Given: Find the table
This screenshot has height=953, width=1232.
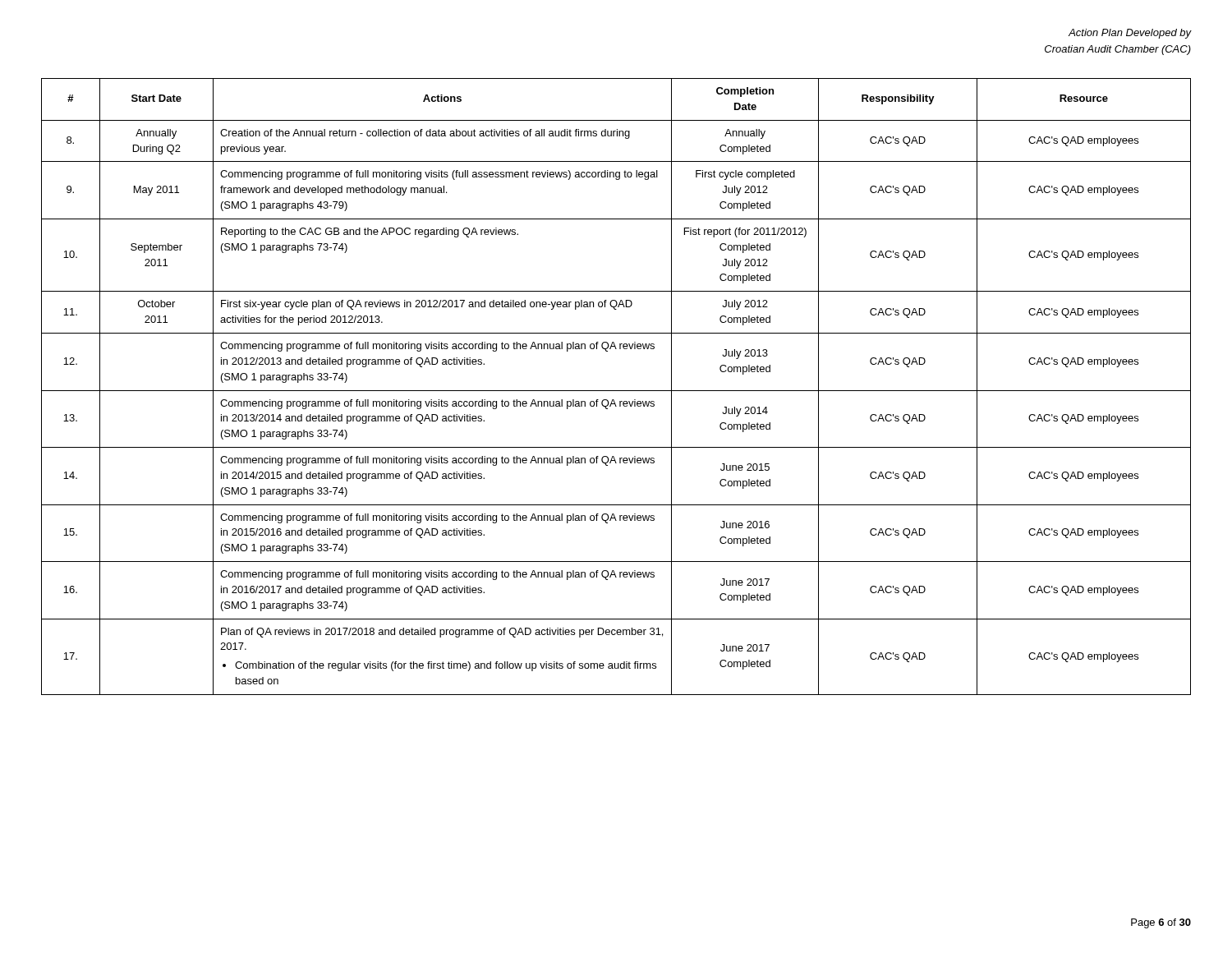Looking at the screenshot, I should click(616, 387).
